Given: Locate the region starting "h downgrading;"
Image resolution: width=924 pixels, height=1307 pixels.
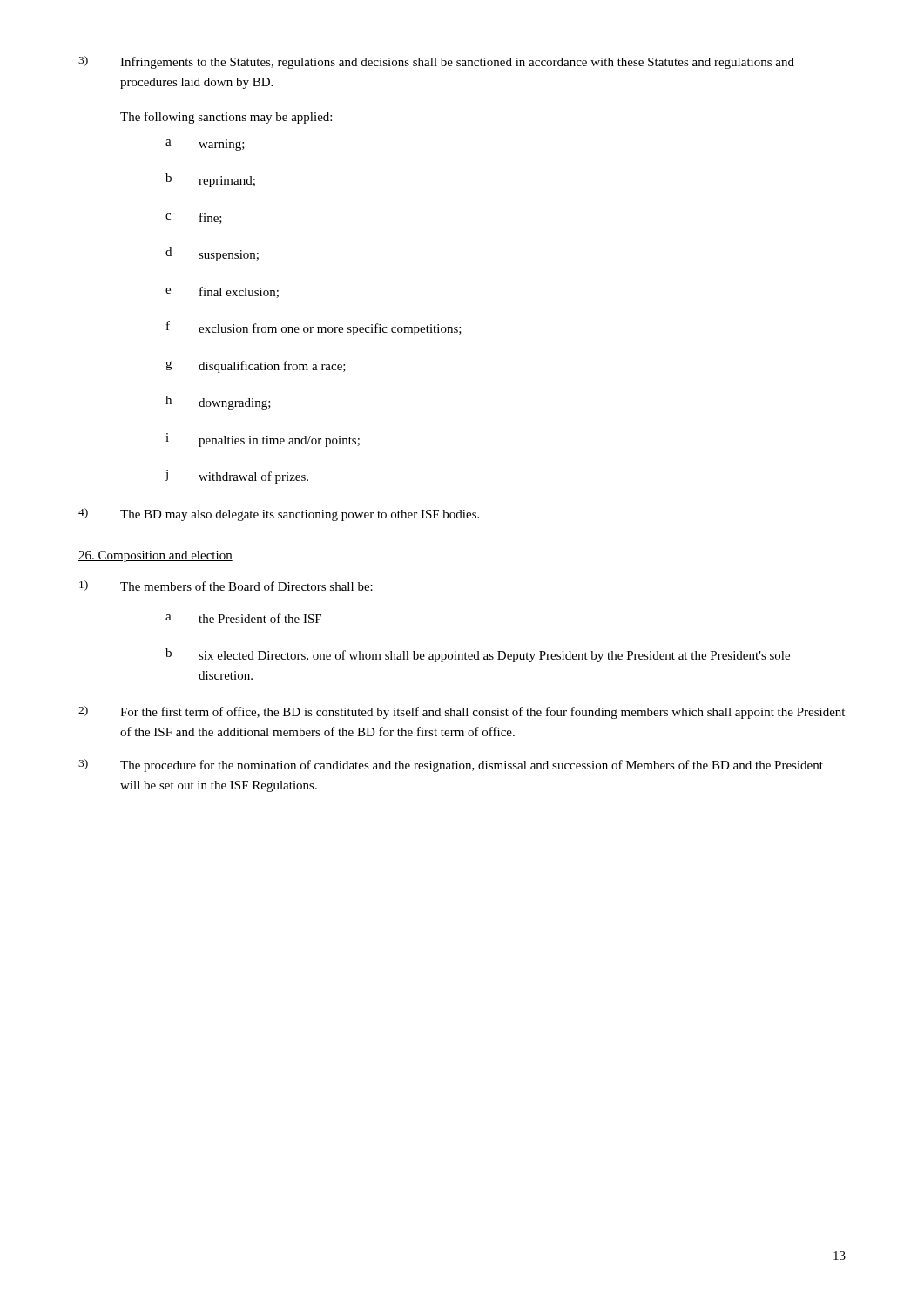Looking at the screenshot, I should click(x=218, y=403).
